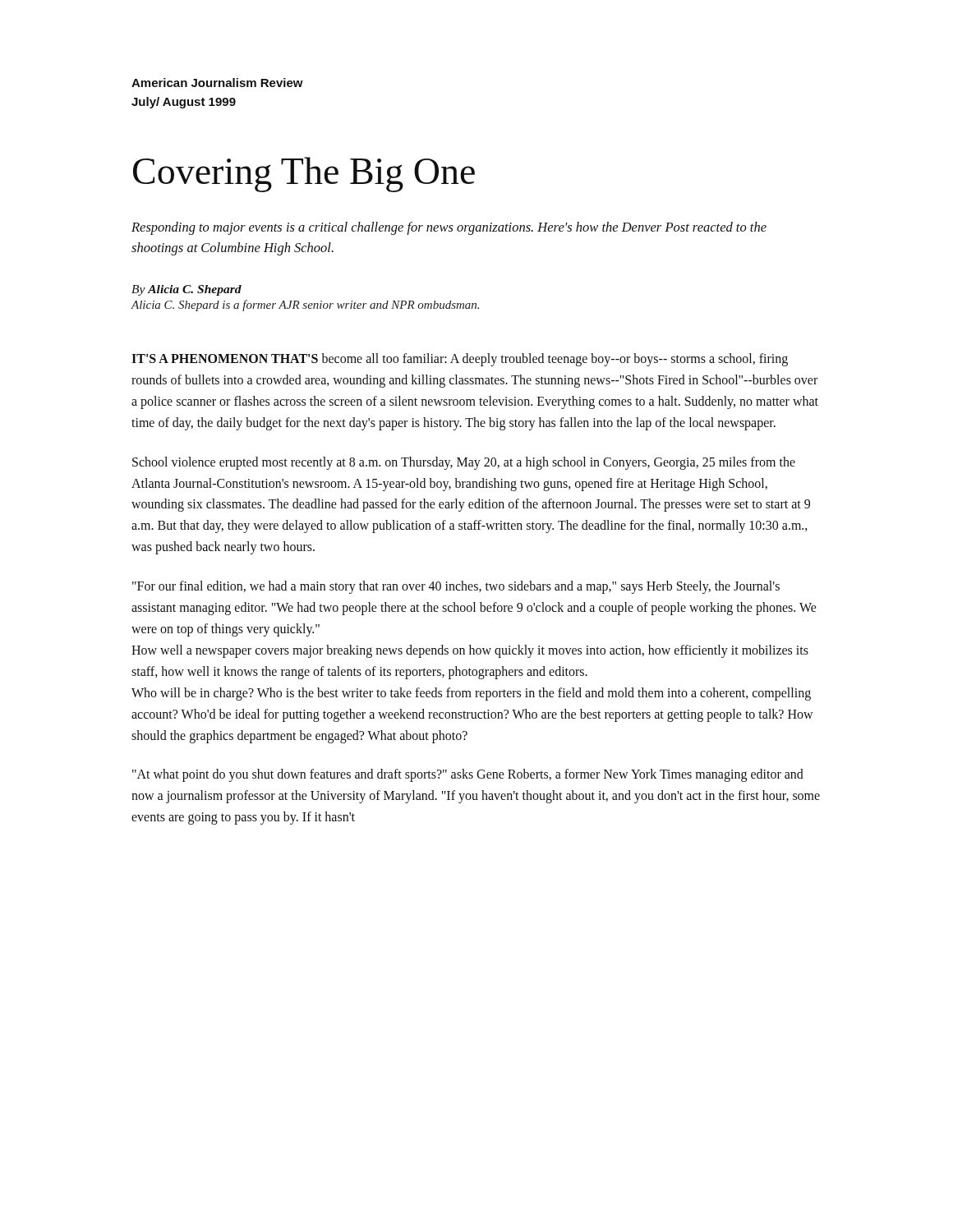Screen dimensions: 1232x953
Task: Navigate to the region starting "By Alicia C. Shepard Alicia"
Action: pyautogui.click(x=476, y=297)
